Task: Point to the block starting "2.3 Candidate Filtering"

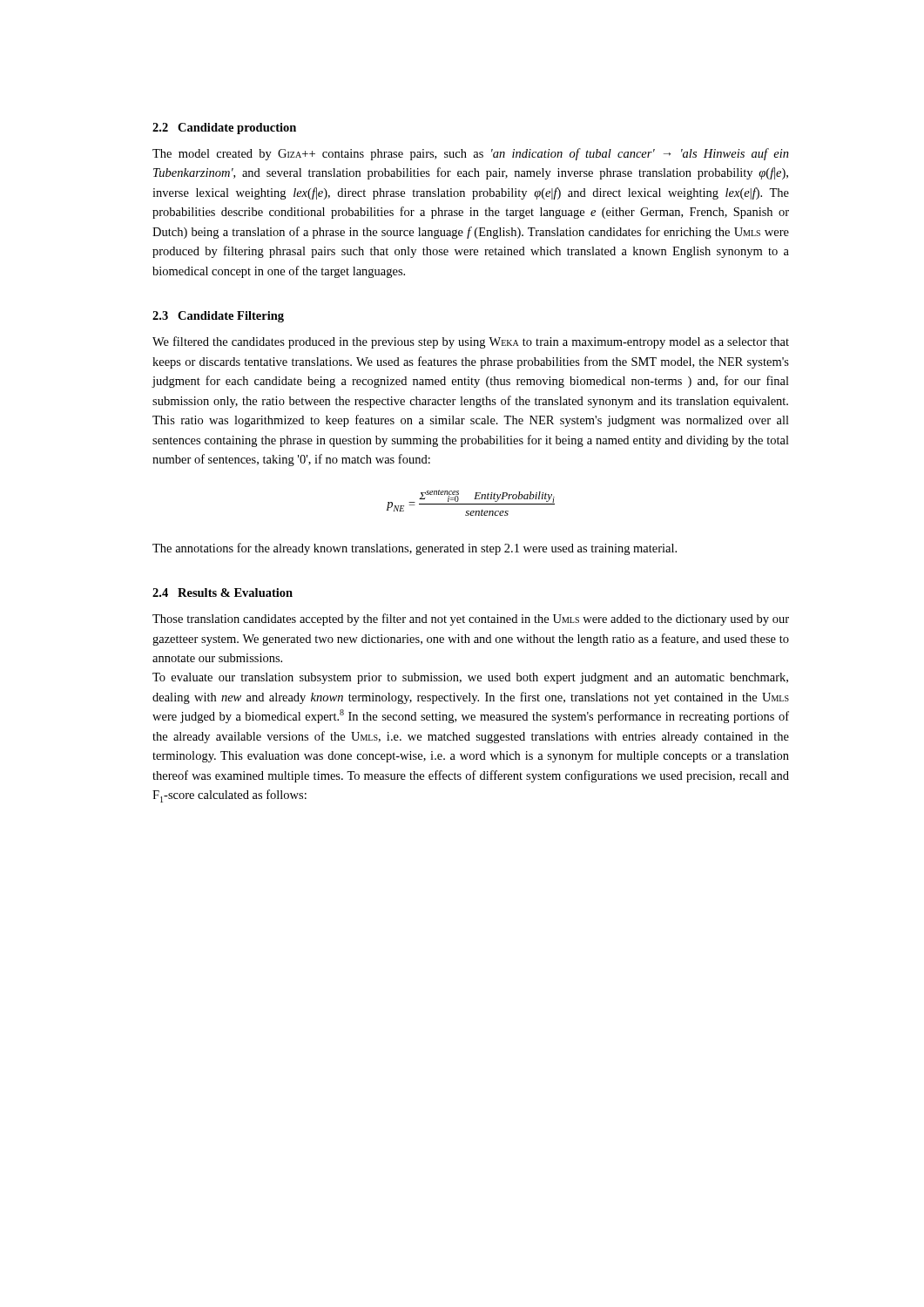Action: (x=218, y=316)
